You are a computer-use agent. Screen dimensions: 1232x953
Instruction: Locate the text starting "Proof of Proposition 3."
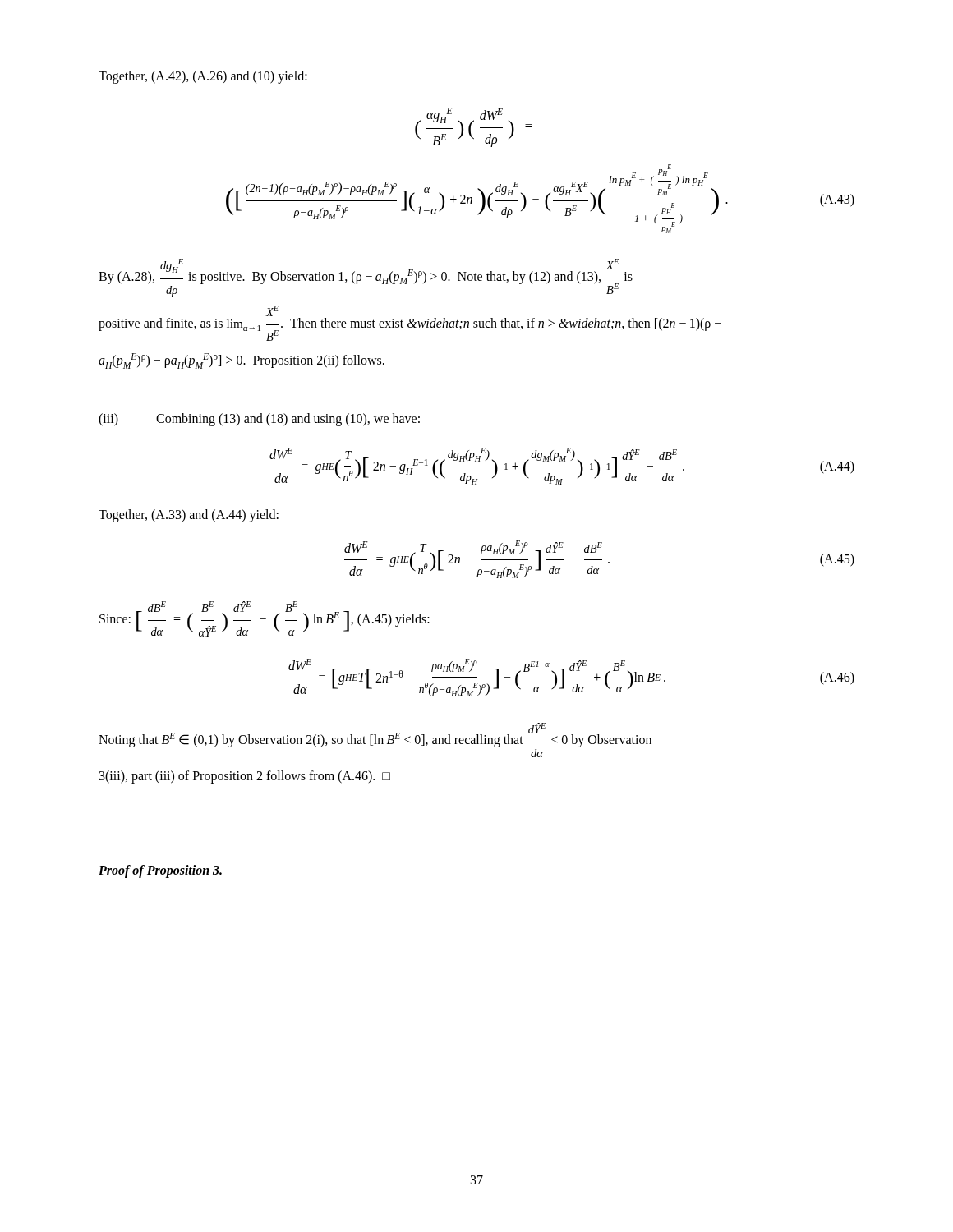pyautogui.click(x=161, y=871)
